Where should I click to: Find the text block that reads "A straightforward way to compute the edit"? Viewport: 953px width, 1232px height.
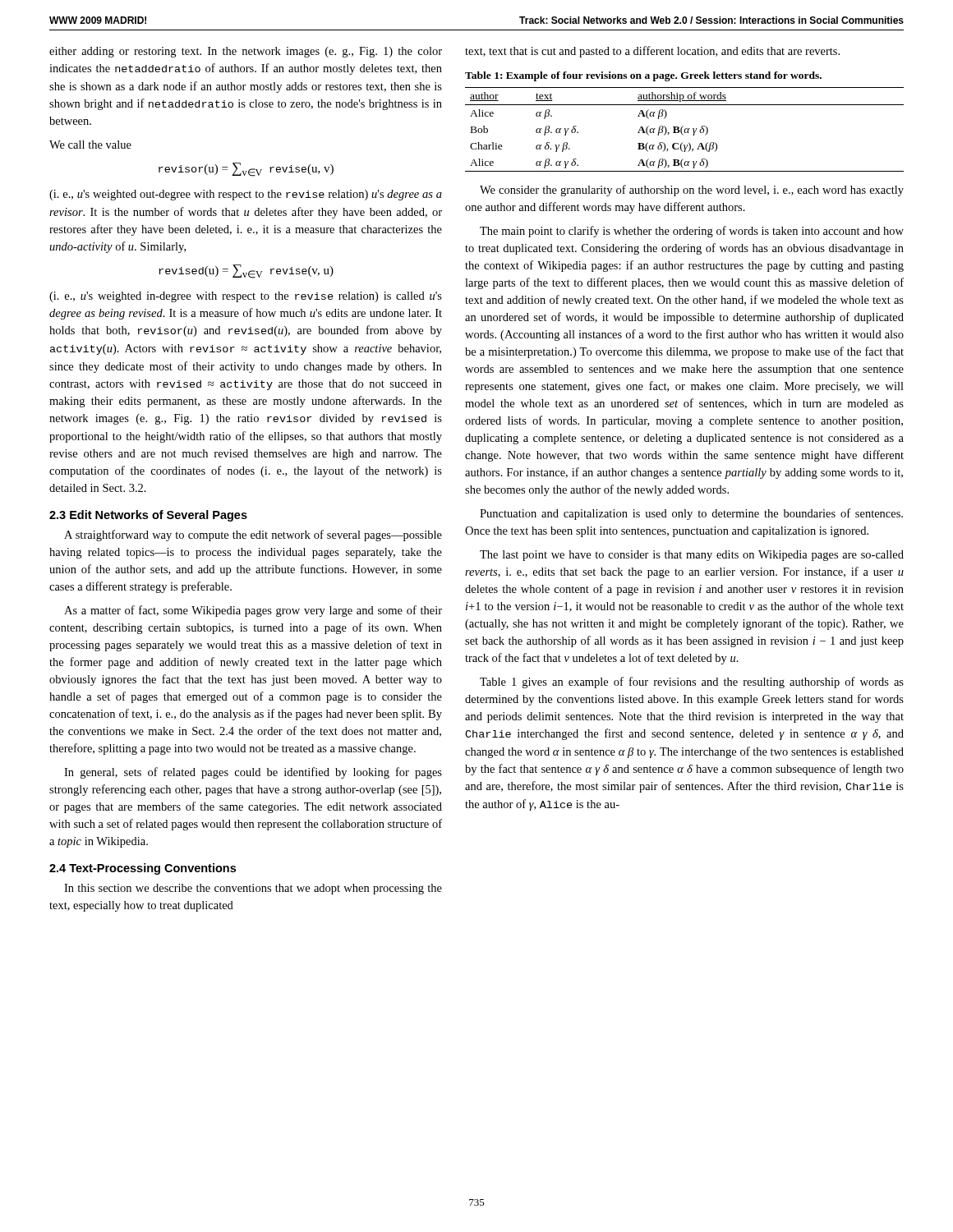[246, 561]
